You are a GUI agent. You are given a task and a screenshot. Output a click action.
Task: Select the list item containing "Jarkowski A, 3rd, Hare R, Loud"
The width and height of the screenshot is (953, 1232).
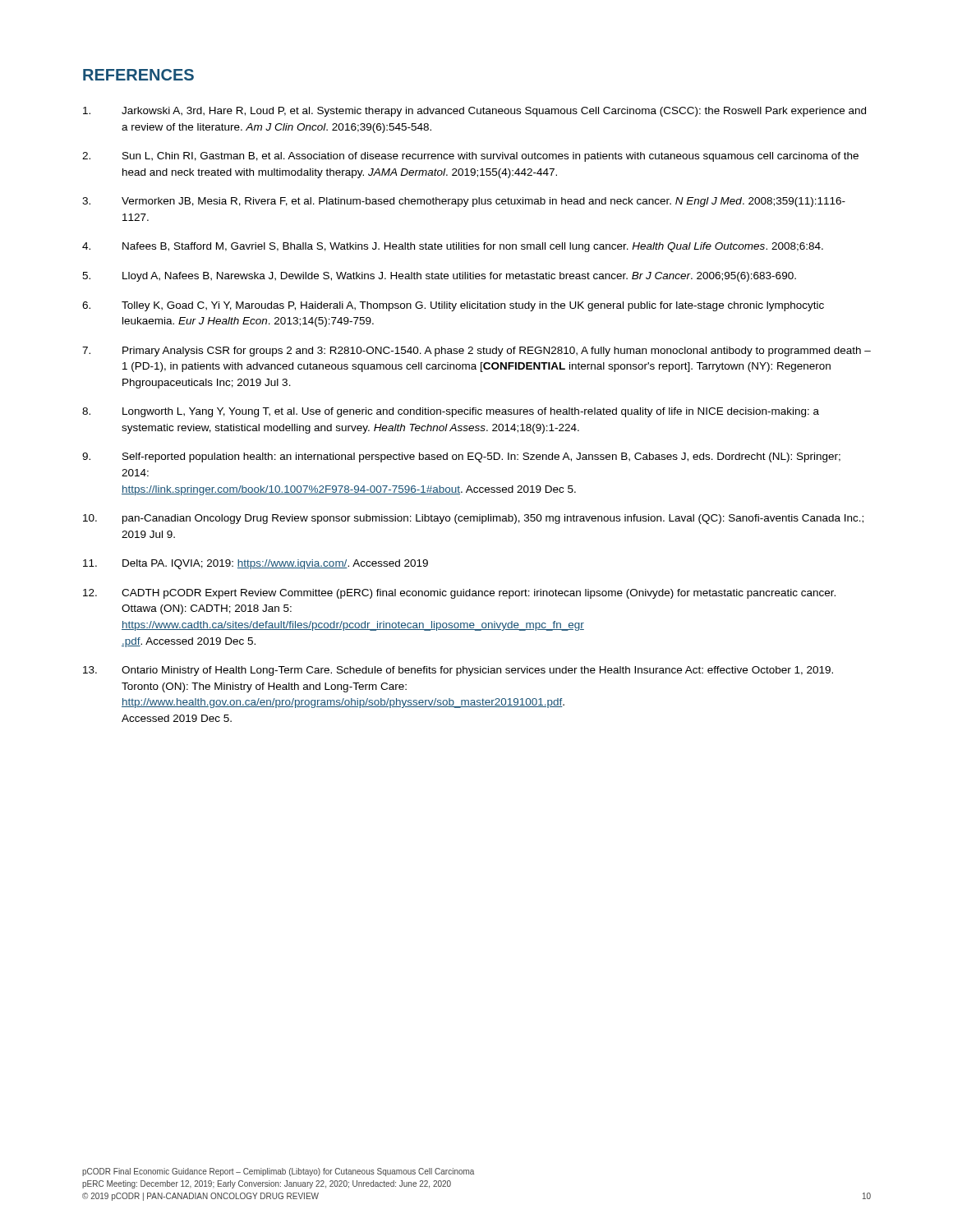click(476, 119)
